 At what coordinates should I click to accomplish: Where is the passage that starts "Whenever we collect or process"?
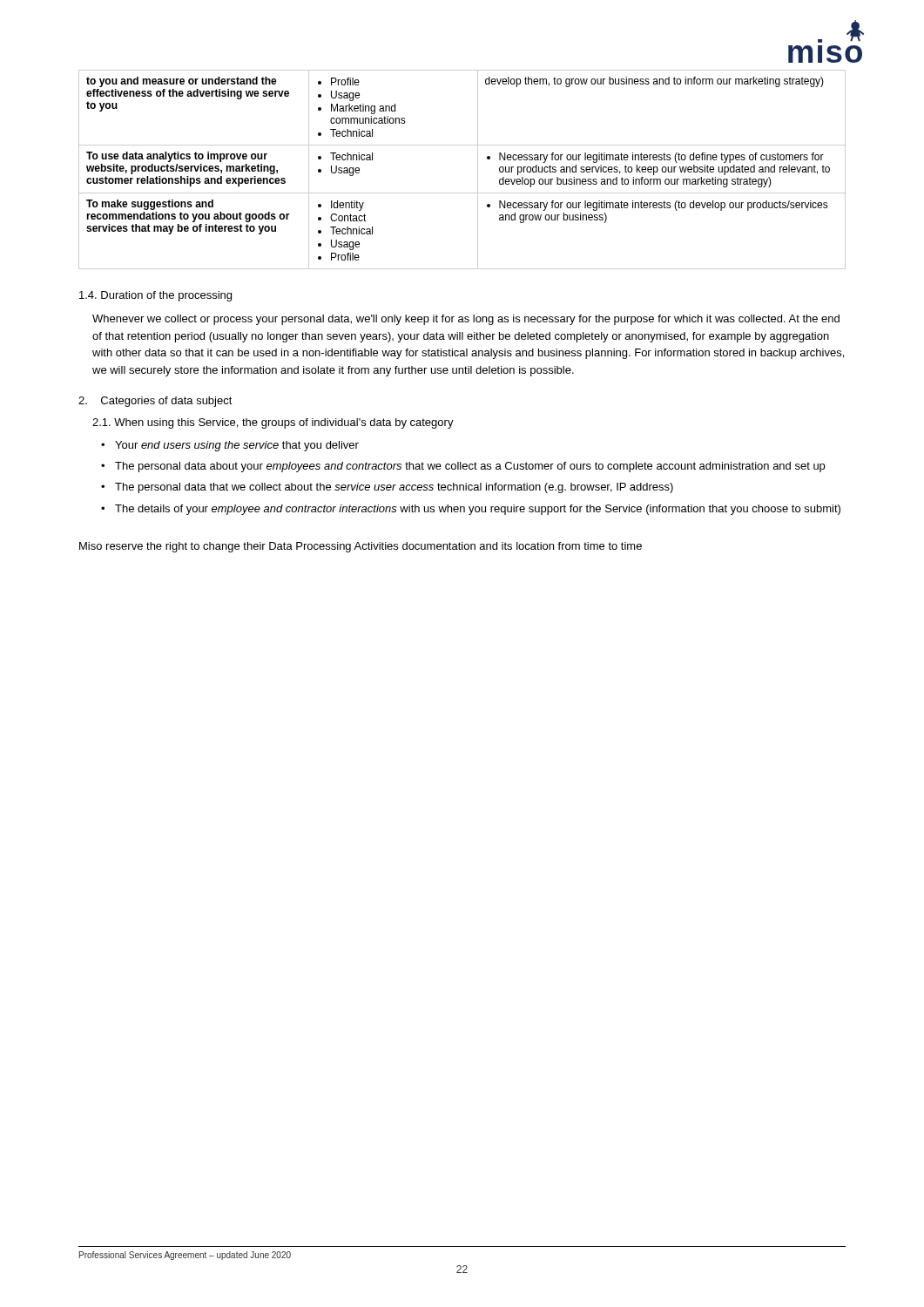pos(469,344)
